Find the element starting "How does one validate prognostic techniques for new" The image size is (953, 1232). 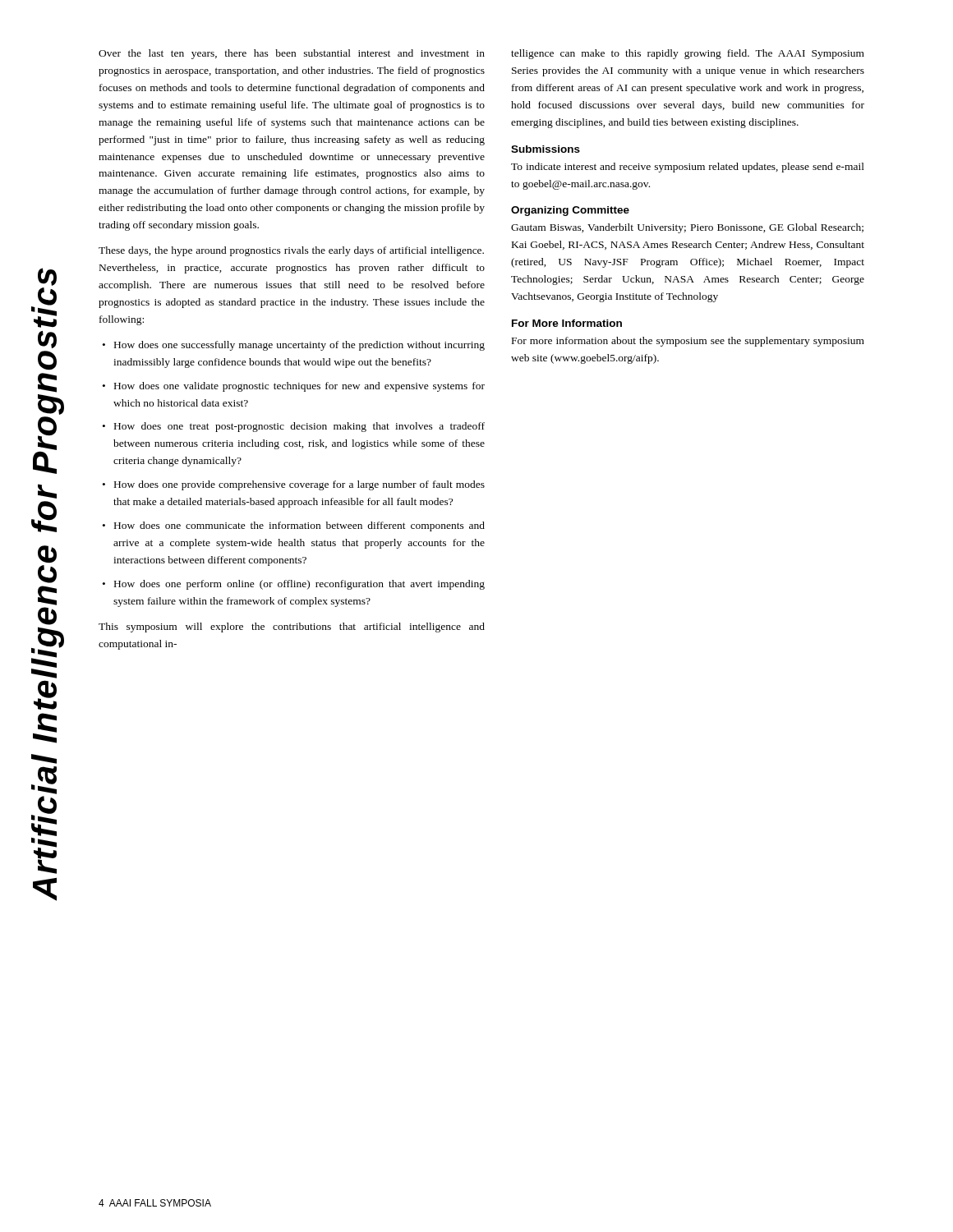tap(299, 394)
